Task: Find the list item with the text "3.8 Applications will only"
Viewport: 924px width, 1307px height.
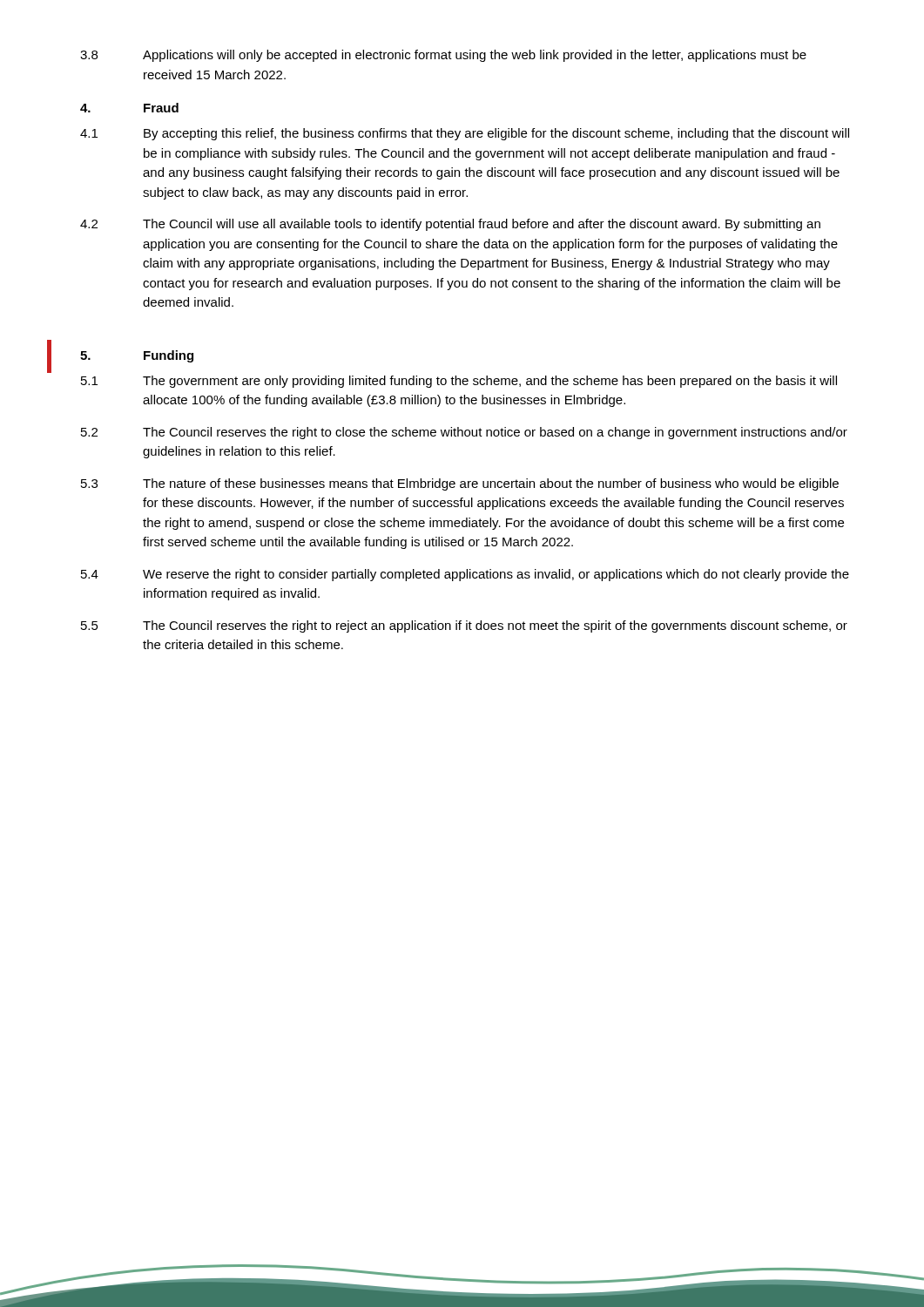Action: click(466, 65)
